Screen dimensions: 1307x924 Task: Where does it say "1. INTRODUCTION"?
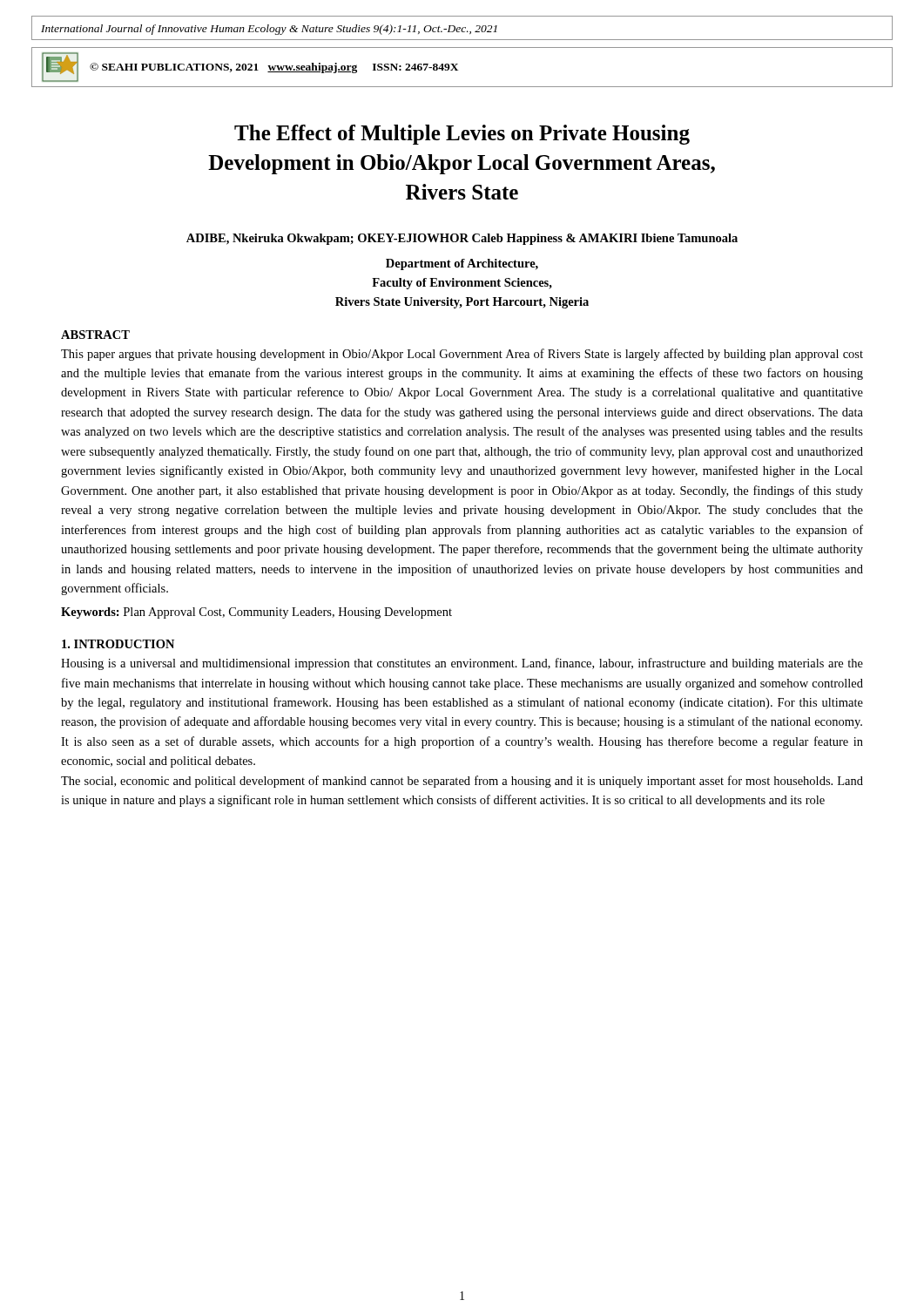118,644
